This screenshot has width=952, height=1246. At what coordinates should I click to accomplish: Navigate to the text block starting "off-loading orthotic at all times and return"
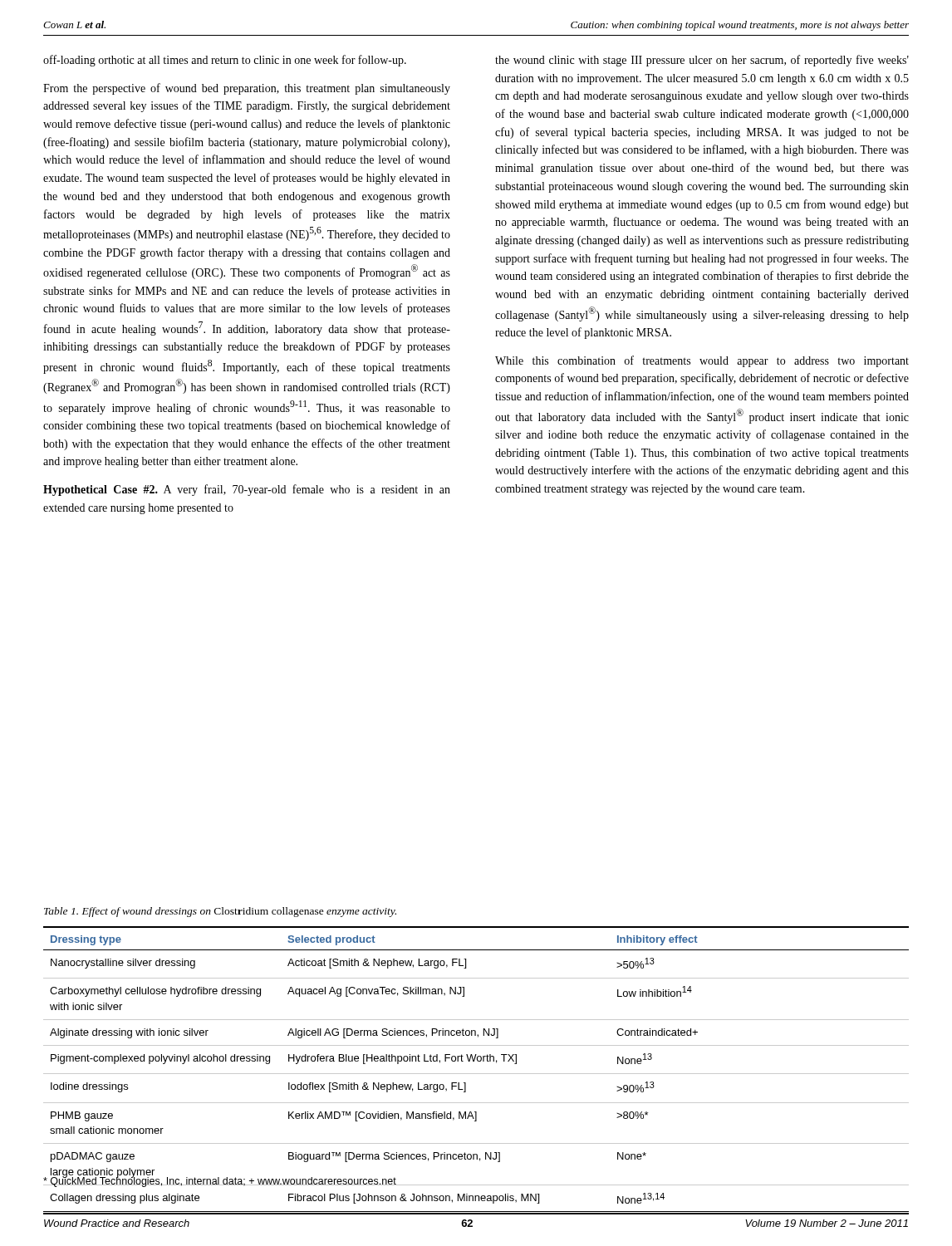tap(247, 261)
